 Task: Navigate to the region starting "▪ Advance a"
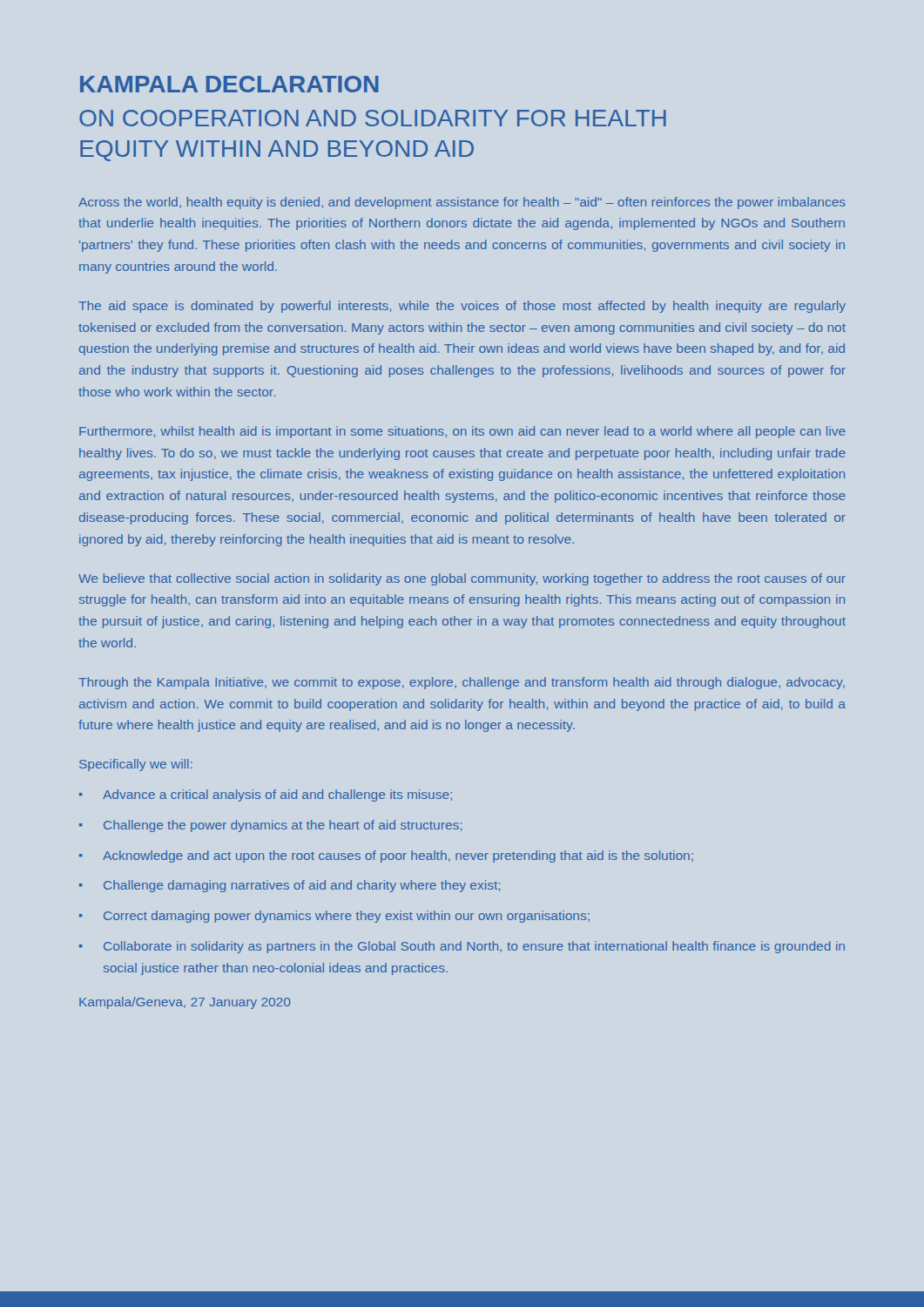(x=462, y=795)
